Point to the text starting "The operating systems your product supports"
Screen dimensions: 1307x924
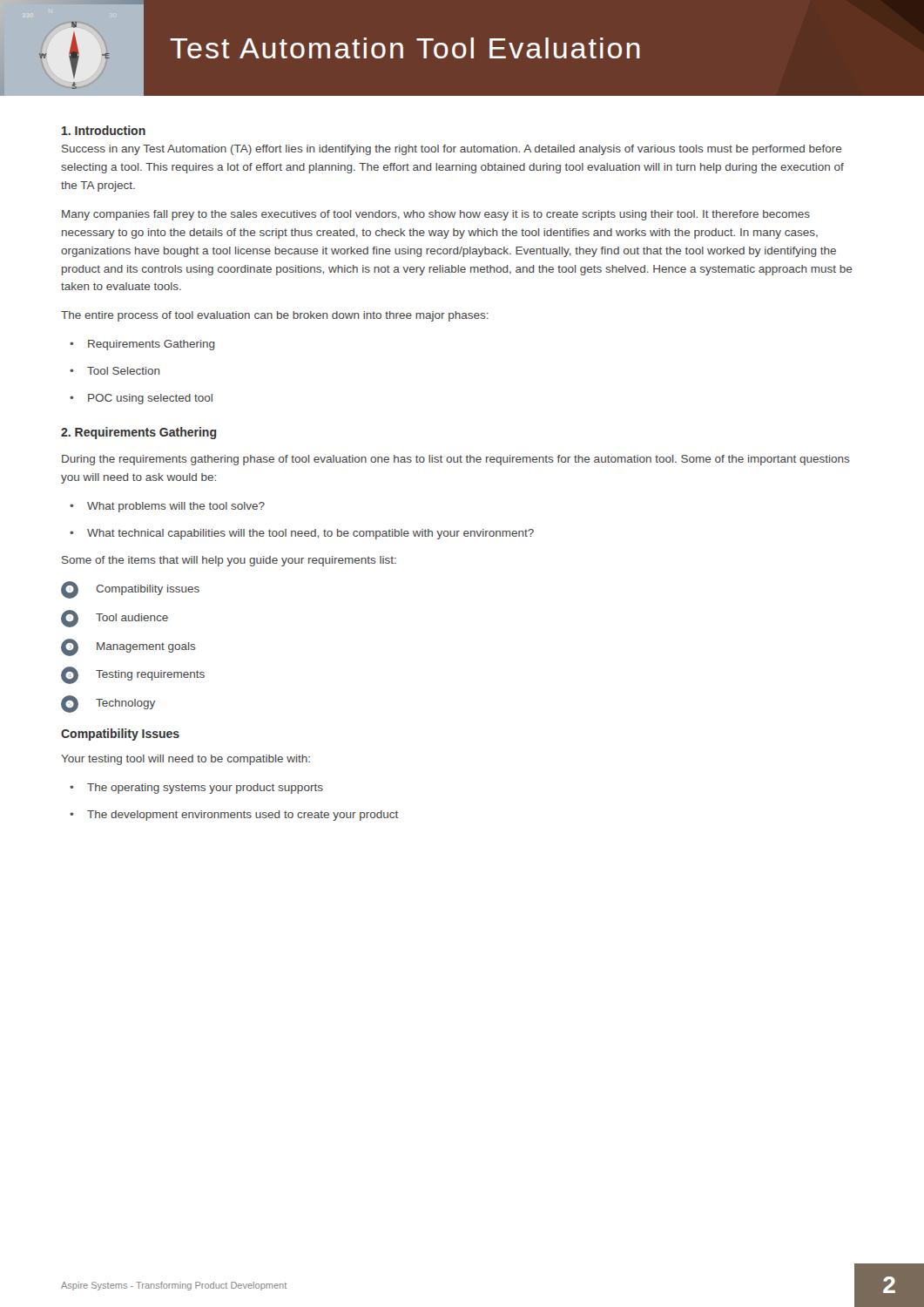(205, 787)
